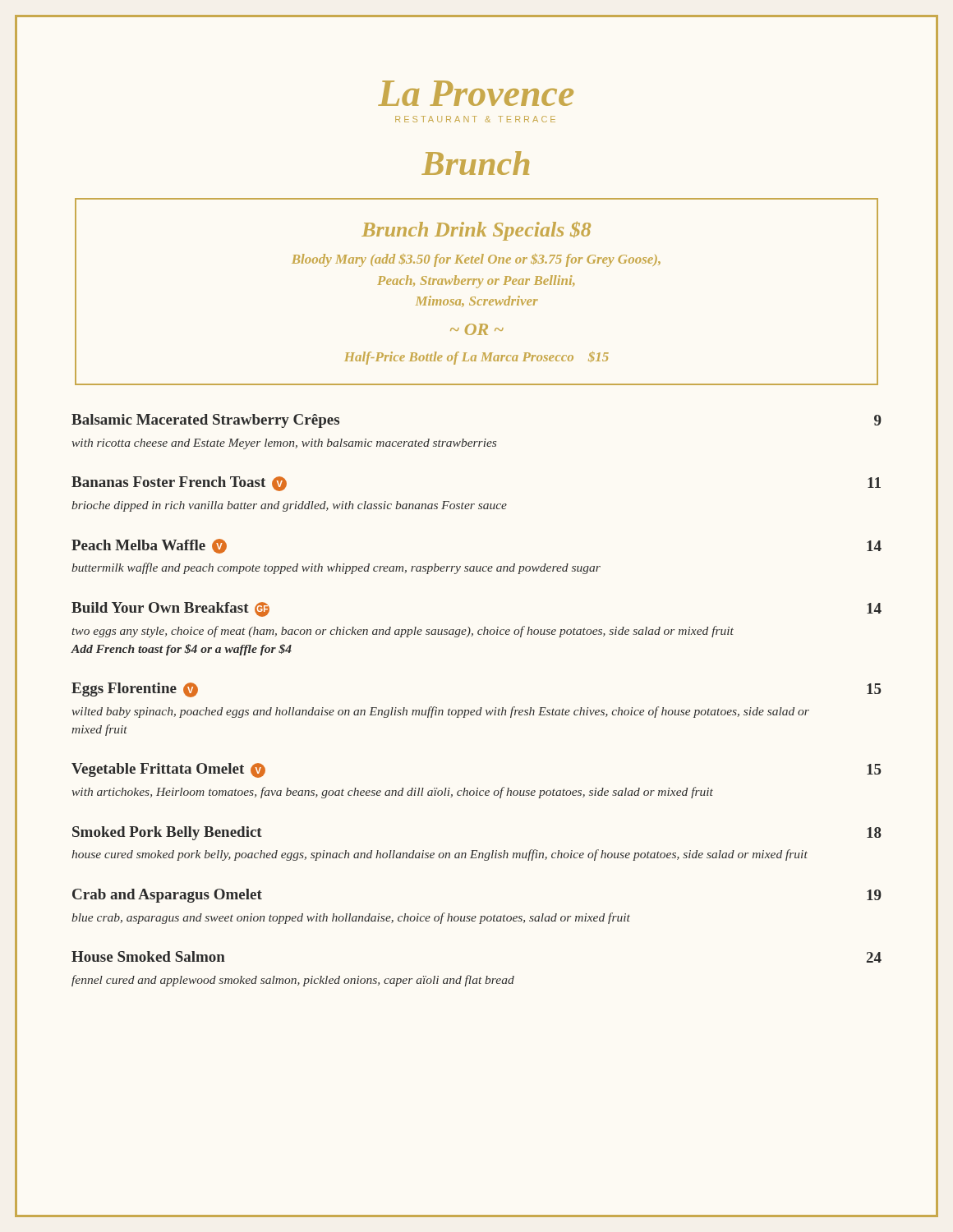Locate the region starting "Brunch Drink Specials $8 Bloody Mary (add $3.50"
The image size is (953, 1232).
click(x=476, y=292)
